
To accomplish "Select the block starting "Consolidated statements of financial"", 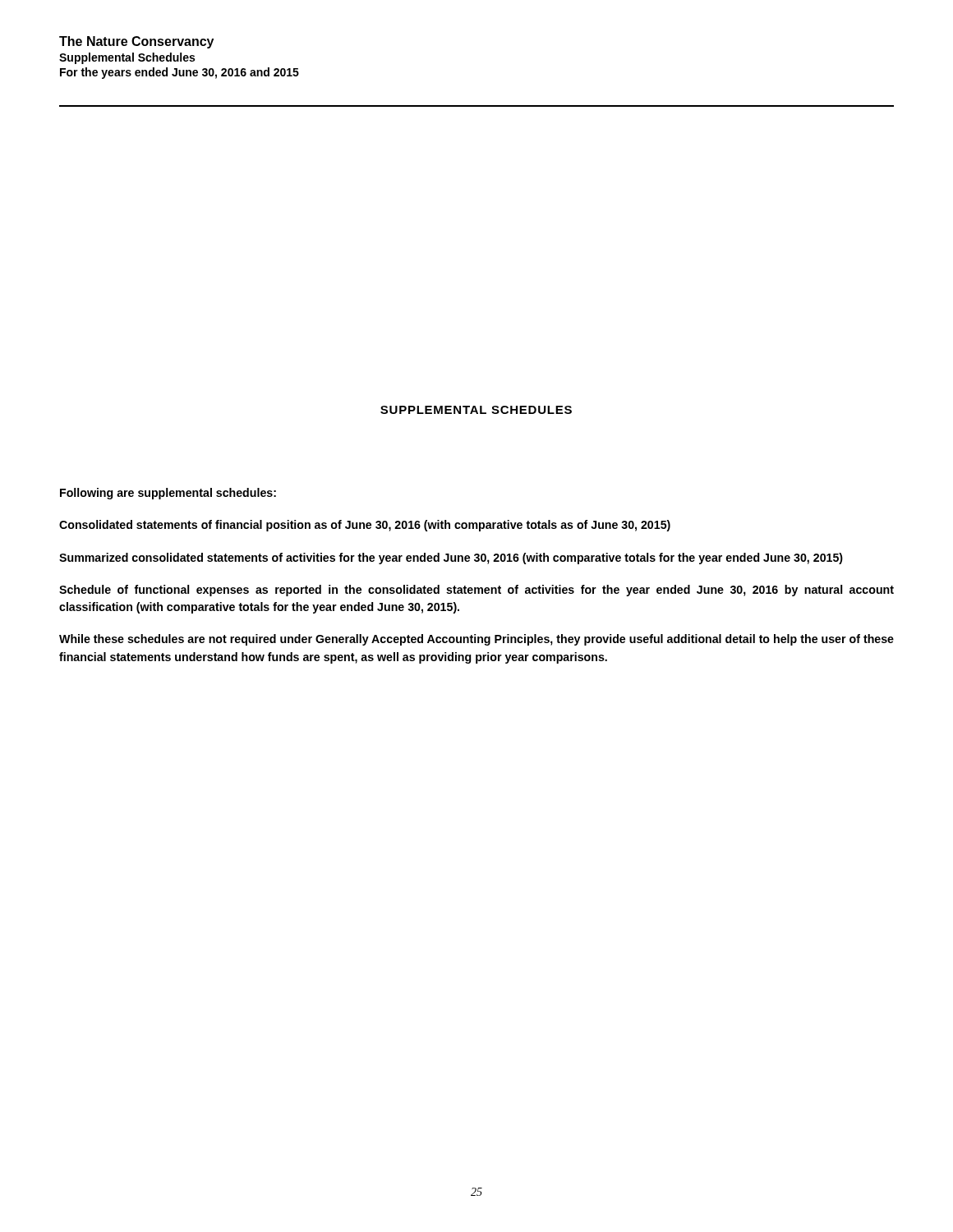I will 476,526.
